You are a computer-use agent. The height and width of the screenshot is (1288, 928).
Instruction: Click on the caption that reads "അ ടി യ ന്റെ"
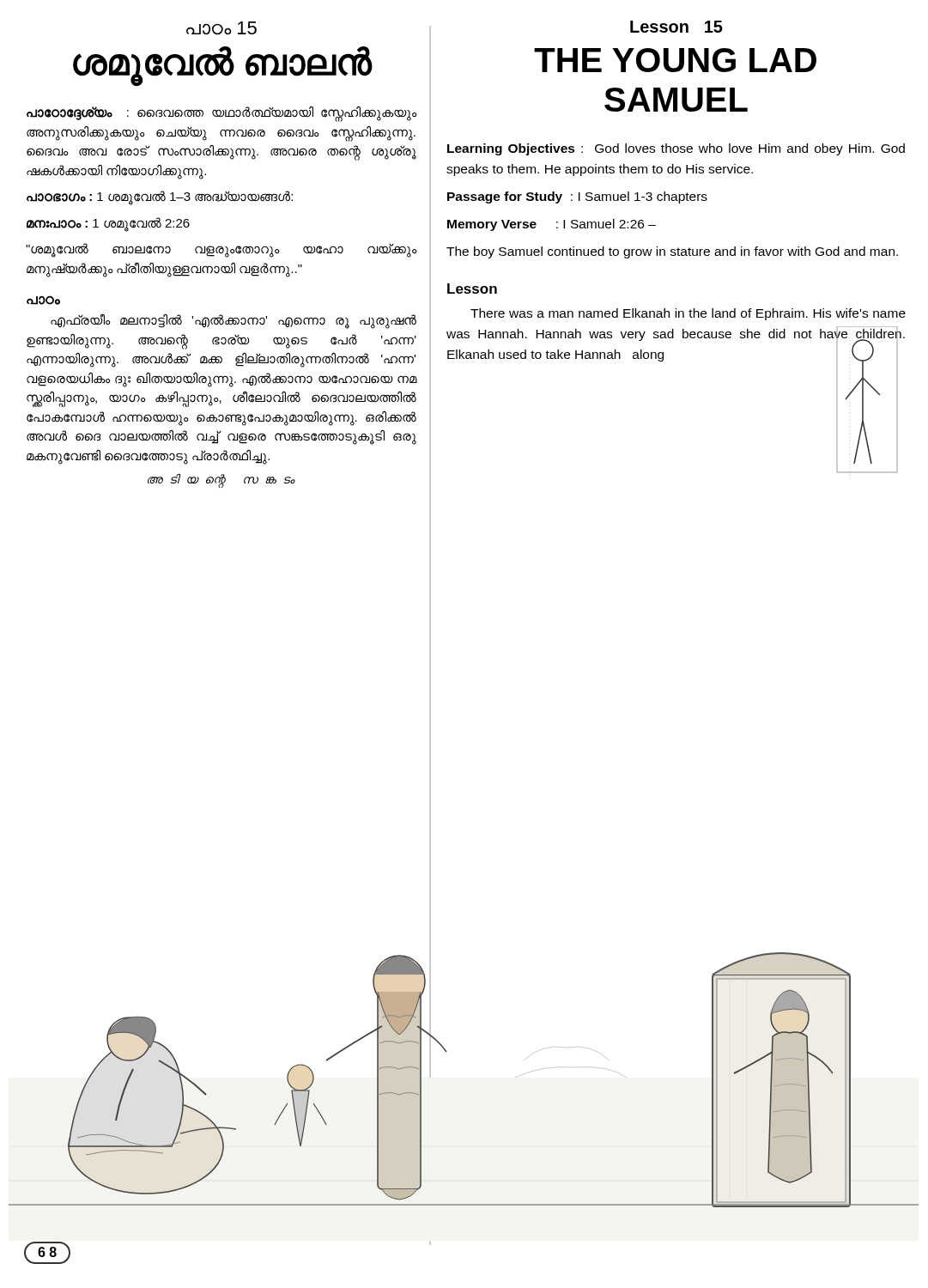coord(221,479)
